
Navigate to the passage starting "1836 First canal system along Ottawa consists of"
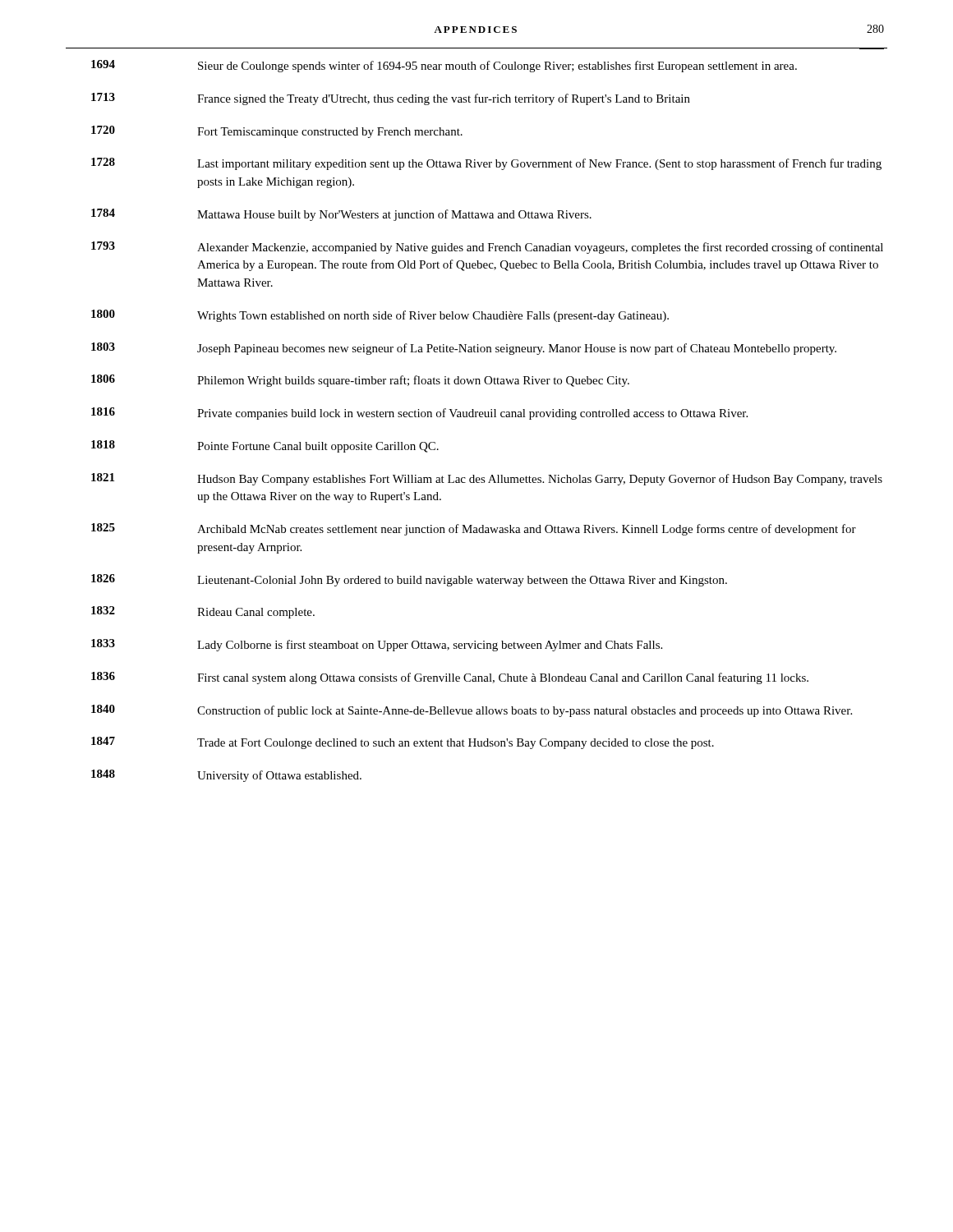pos(487,678)
